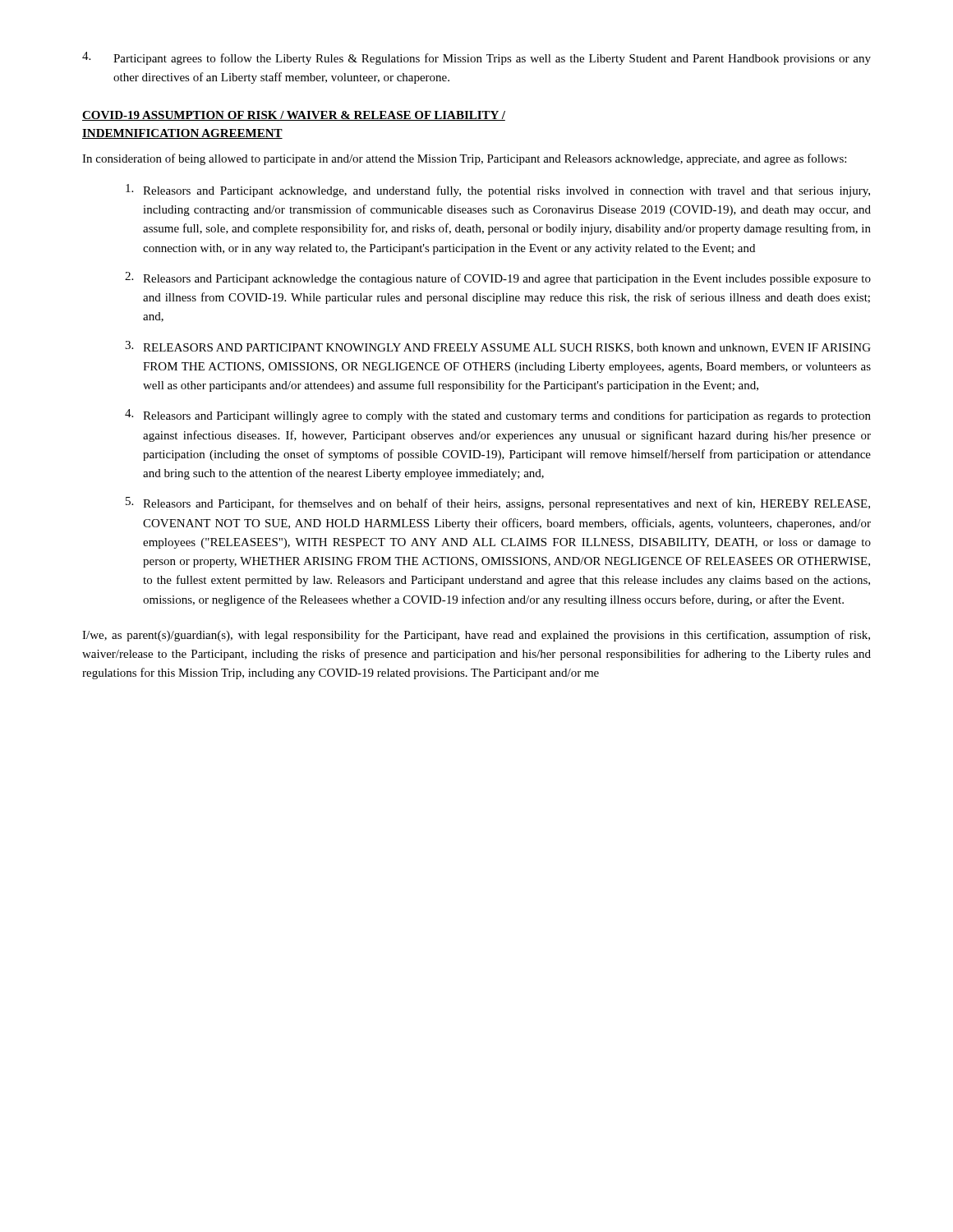Find the list item that says "5. Releasors and Participant, for themselves and on"
The image size is (953, 1232).
[498, 552]
